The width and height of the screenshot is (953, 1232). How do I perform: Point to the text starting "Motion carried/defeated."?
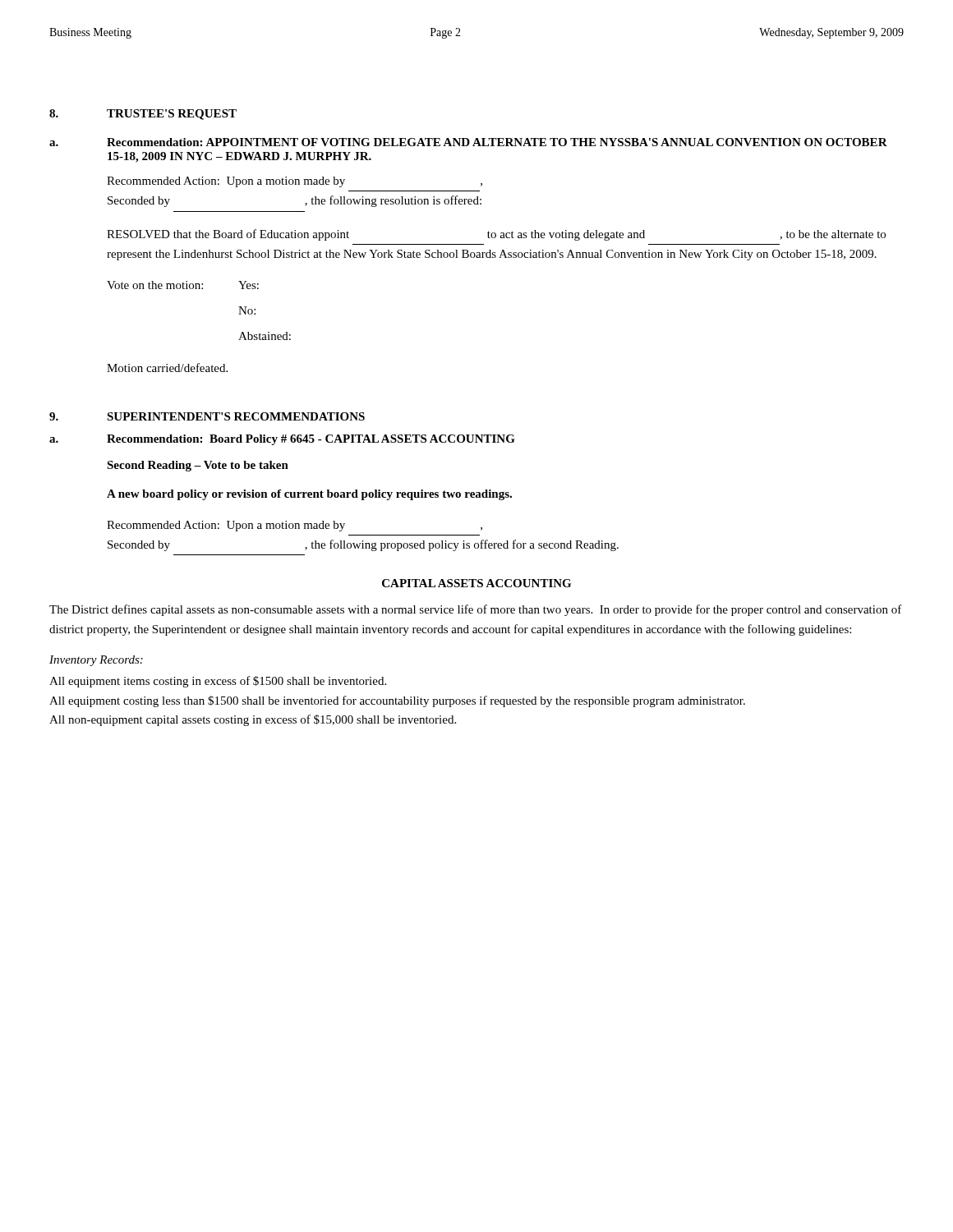[x=168, y=368]
